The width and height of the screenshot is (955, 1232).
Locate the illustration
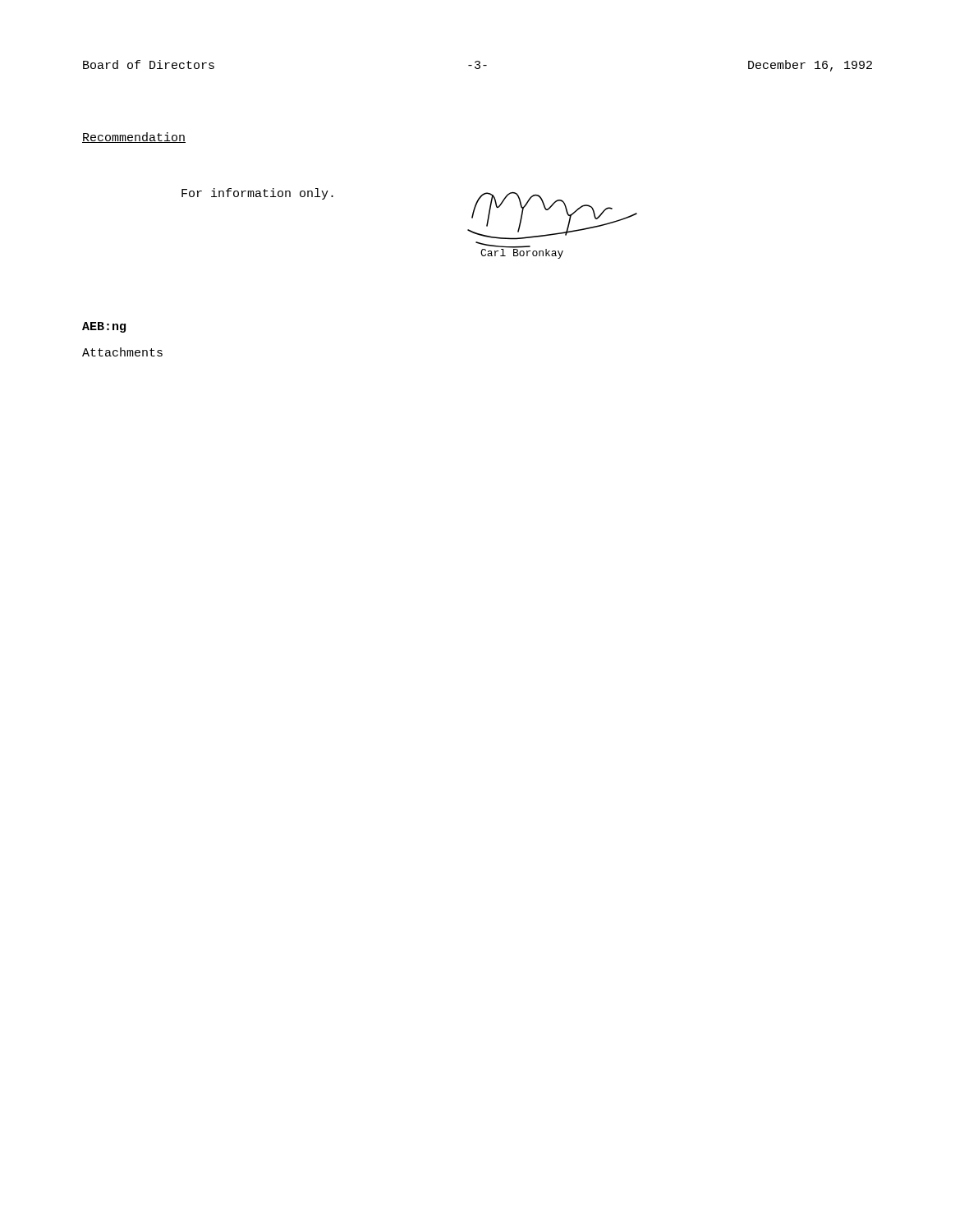[554, 216]
